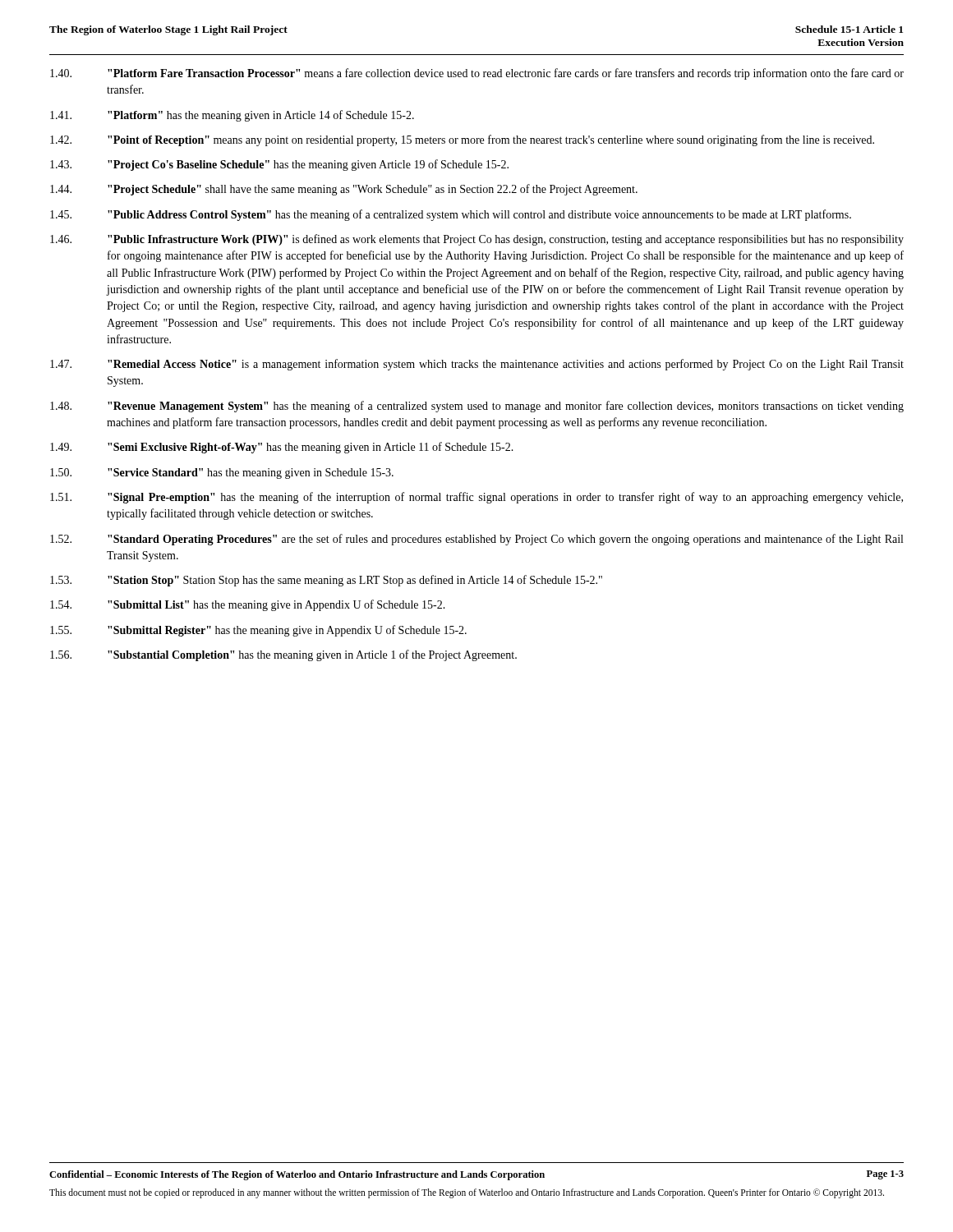This screenshot has width=953, height=1232.
Task: Click on the element starting "44. "Project Schedule" shall have"
Action: [x=476, y=190]
